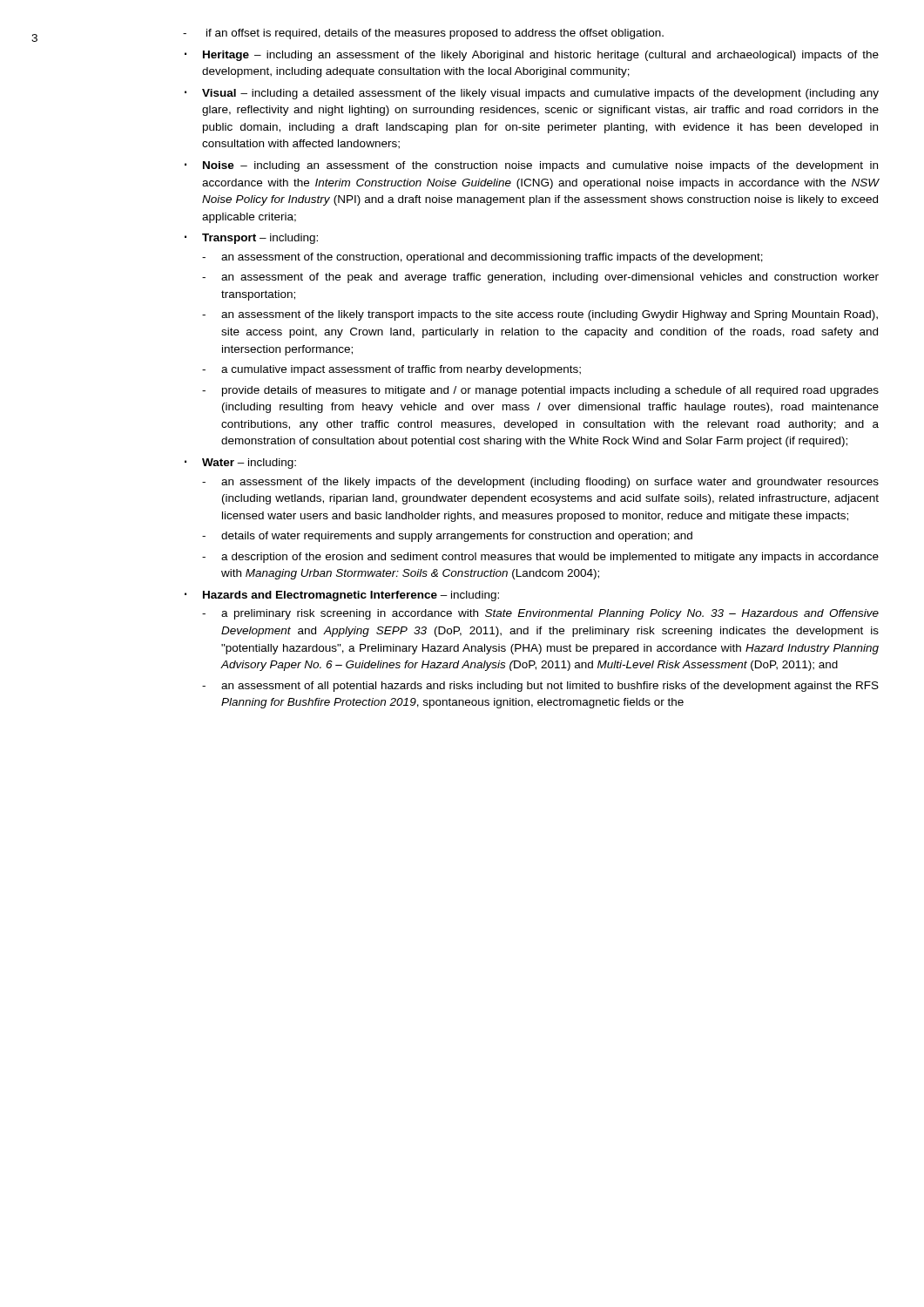Click on the element starting "- an assessment of all potential hazards and"
This screenshot has height=1307, width=924.
[540, 694]
